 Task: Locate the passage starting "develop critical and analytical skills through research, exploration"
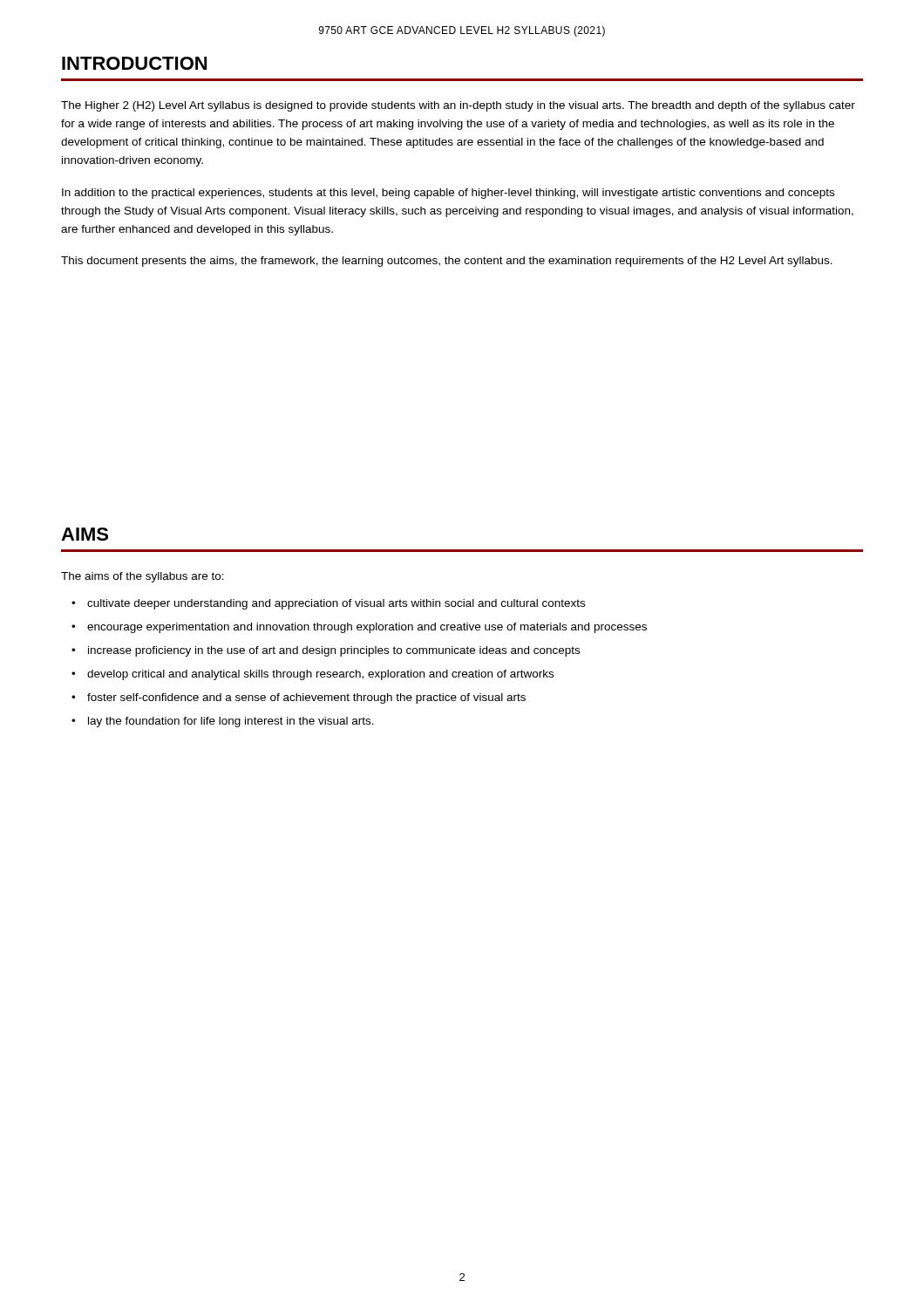pyautogui.click(x=321, y=673)
